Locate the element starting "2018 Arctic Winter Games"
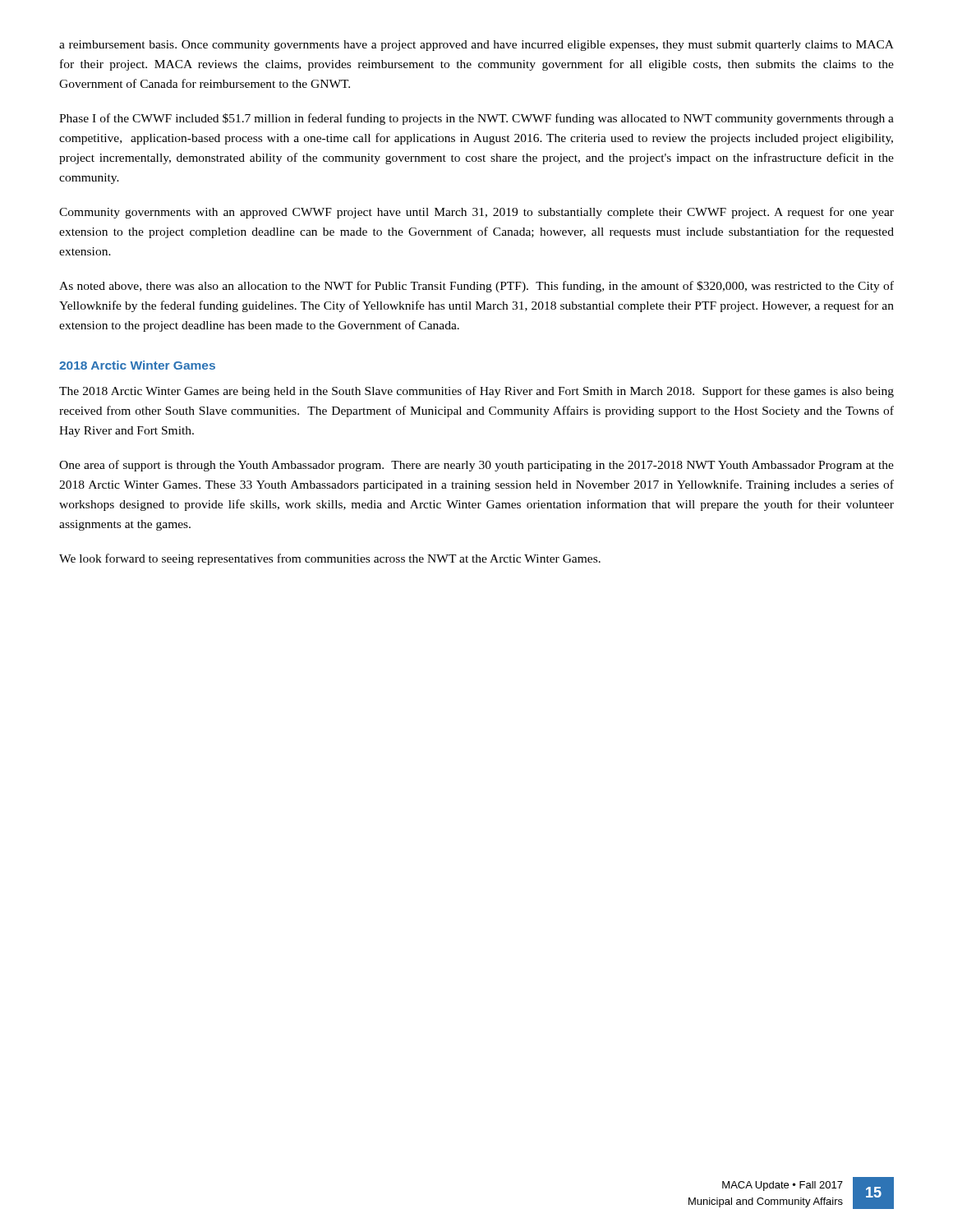This screenshot has width=953, height=1232. point(137,365)
